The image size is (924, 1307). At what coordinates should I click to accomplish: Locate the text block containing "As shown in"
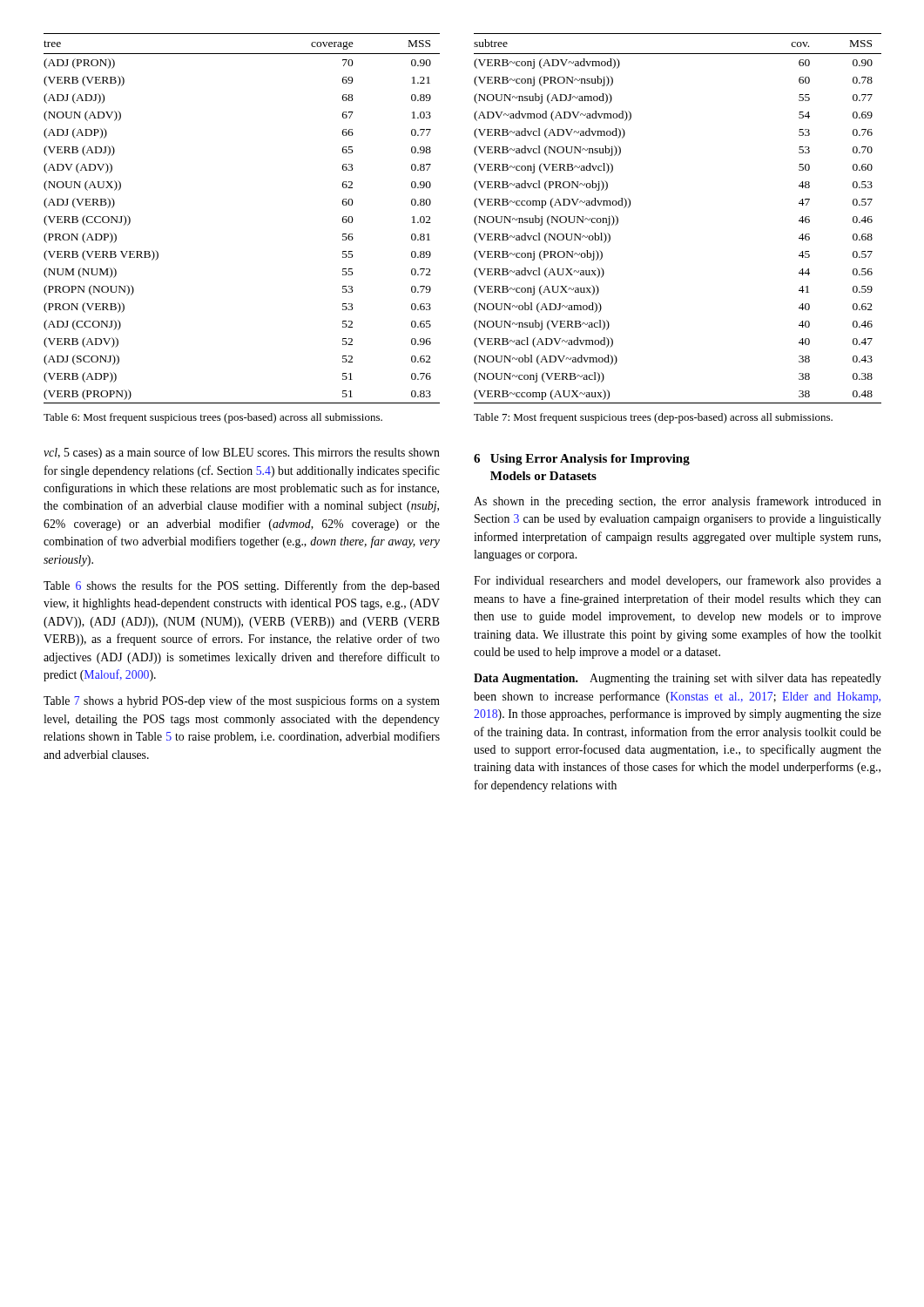(x=678, y=528)
